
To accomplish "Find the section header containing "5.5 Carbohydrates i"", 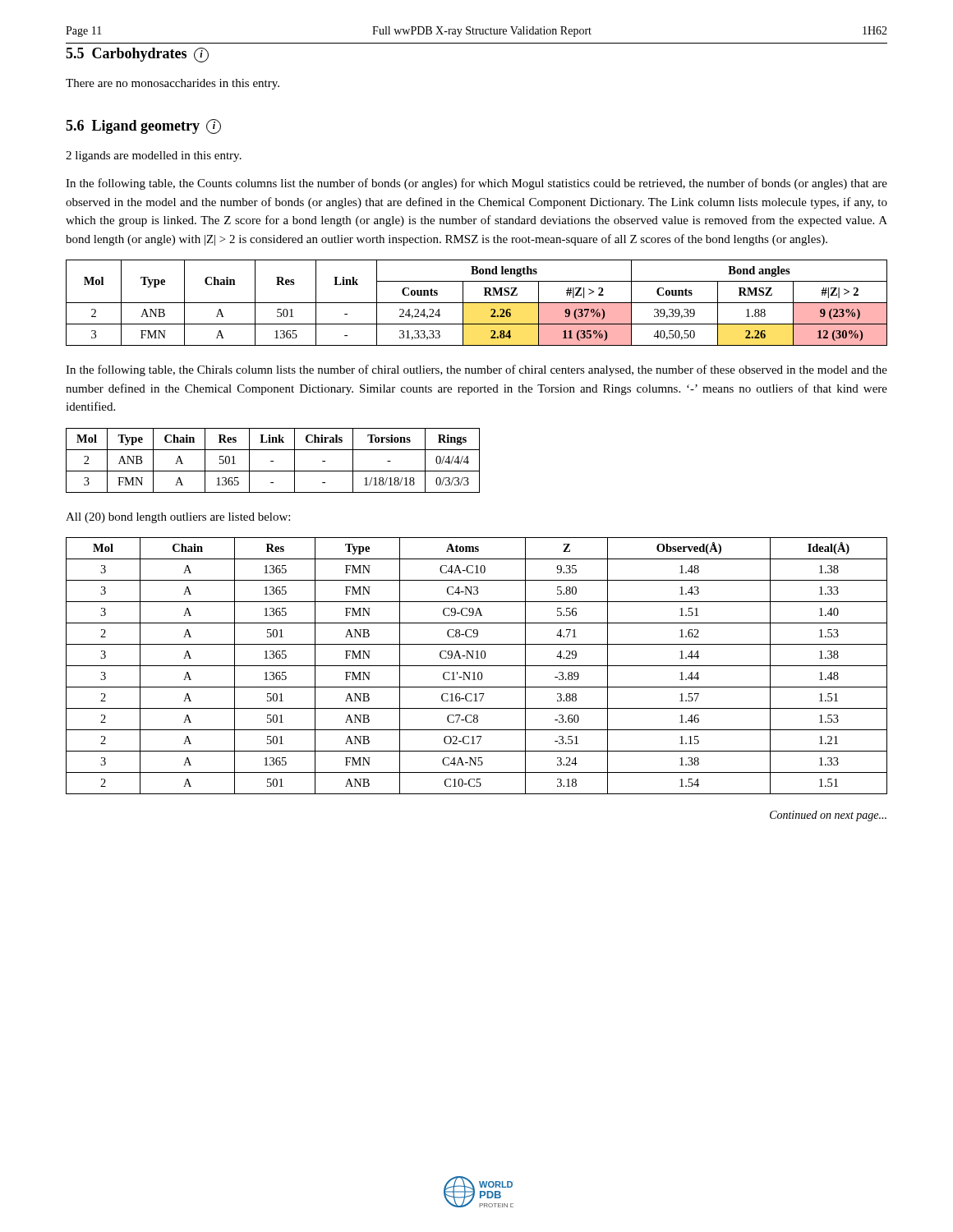I will [x=476, y=54].
